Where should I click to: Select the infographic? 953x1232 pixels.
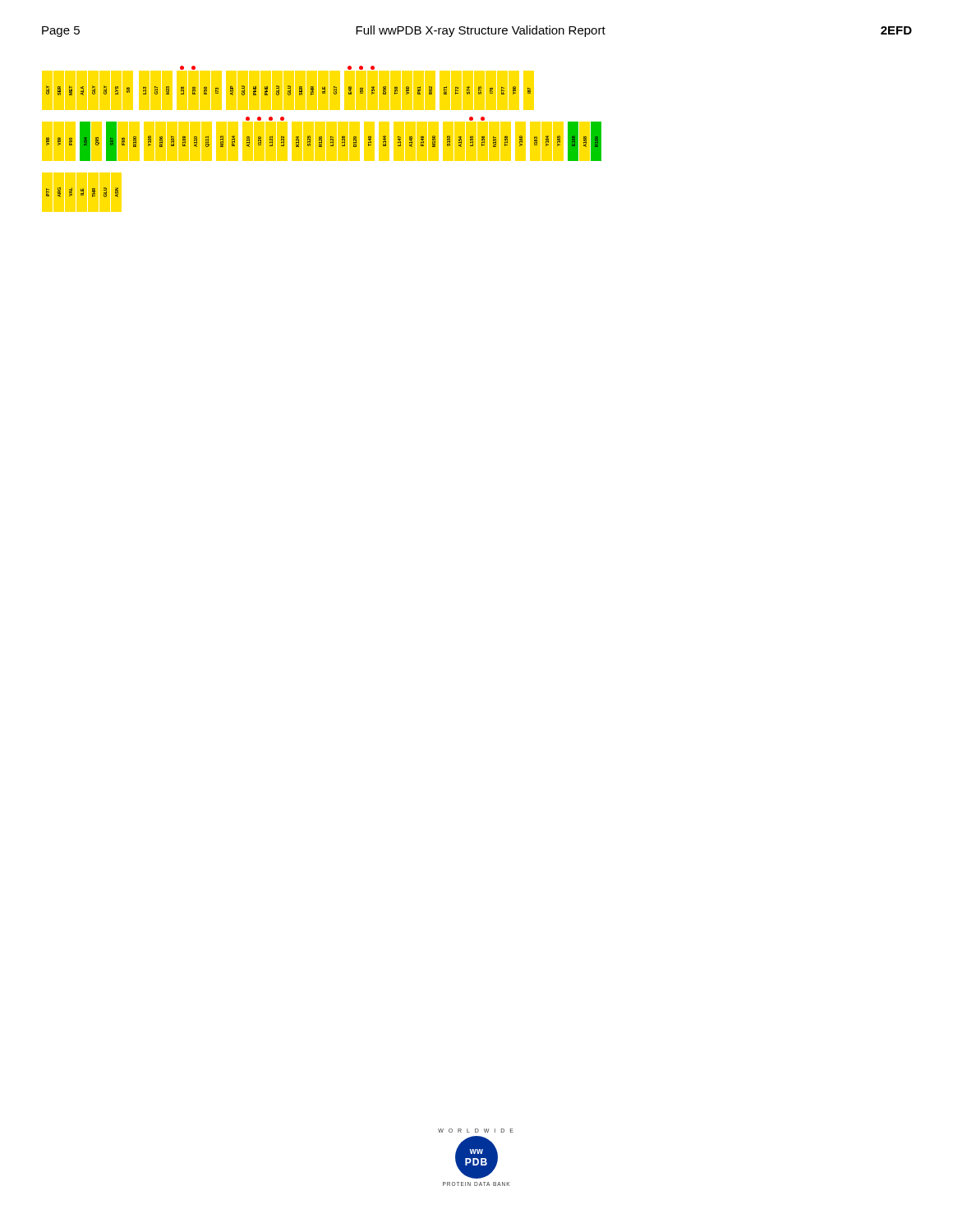pos(476,142)
